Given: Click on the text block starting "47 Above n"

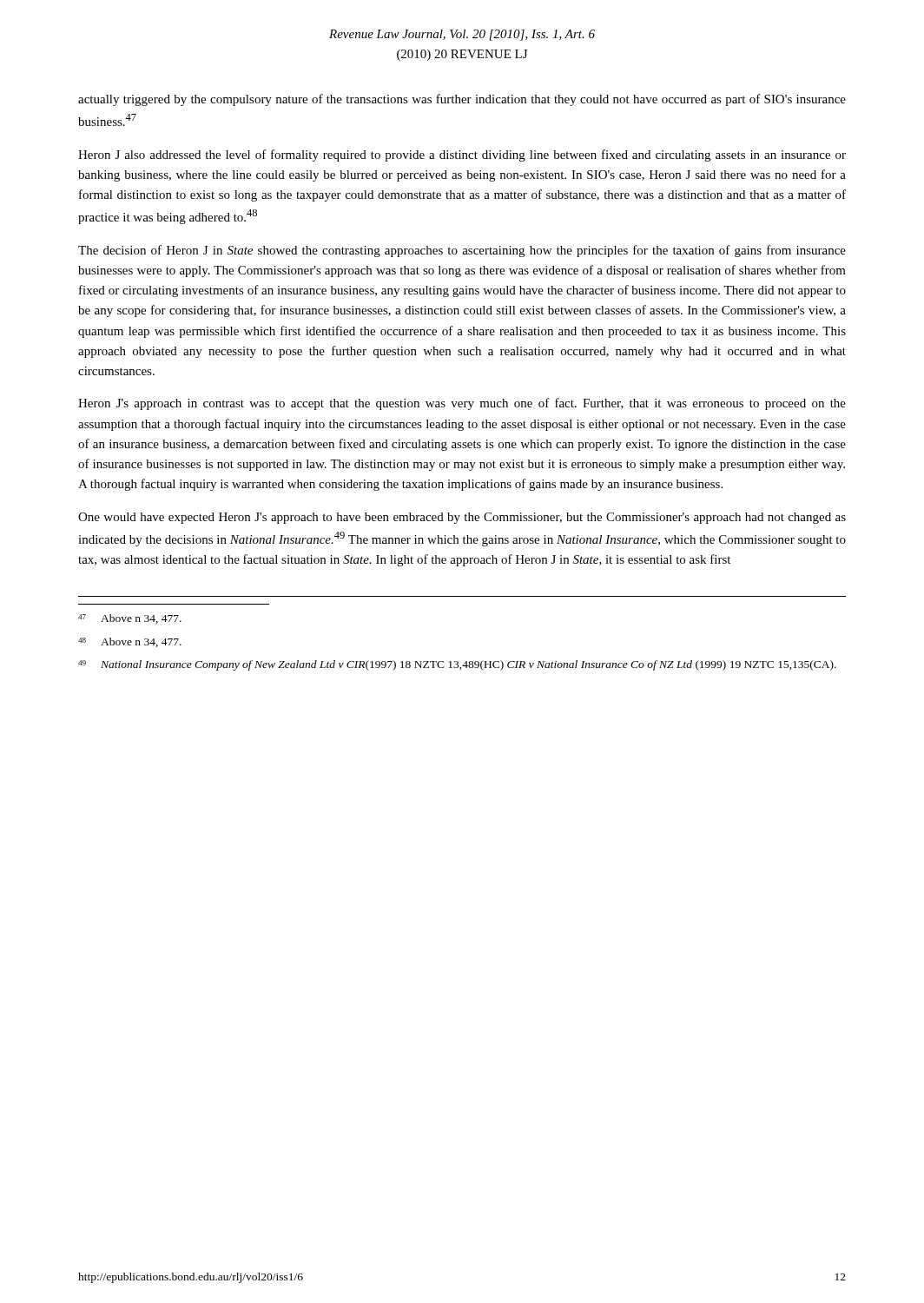Looking at the screenshot, I should (x=130, y=619).
